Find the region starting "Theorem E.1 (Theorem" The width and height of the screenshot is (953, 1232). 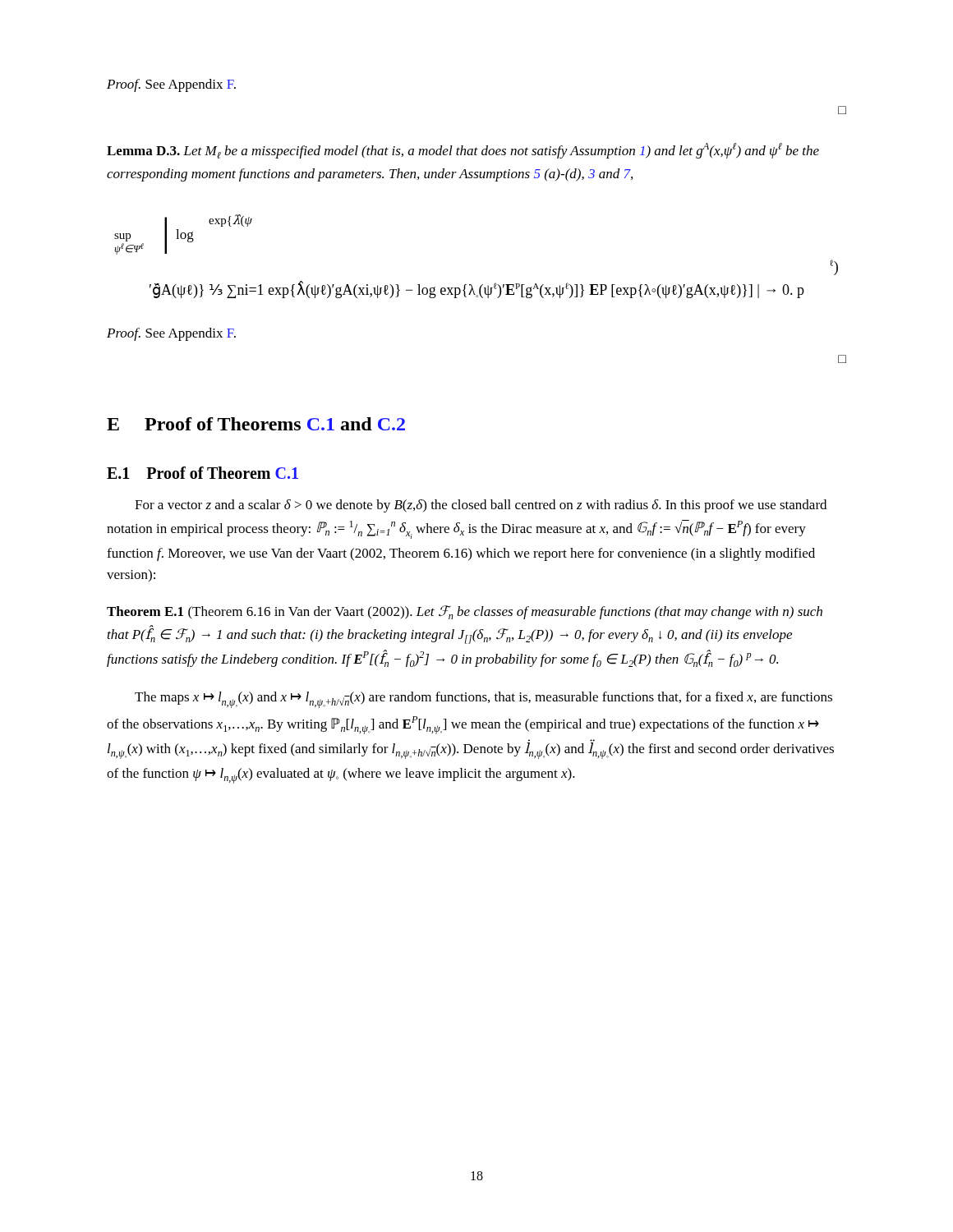point(465,636)
